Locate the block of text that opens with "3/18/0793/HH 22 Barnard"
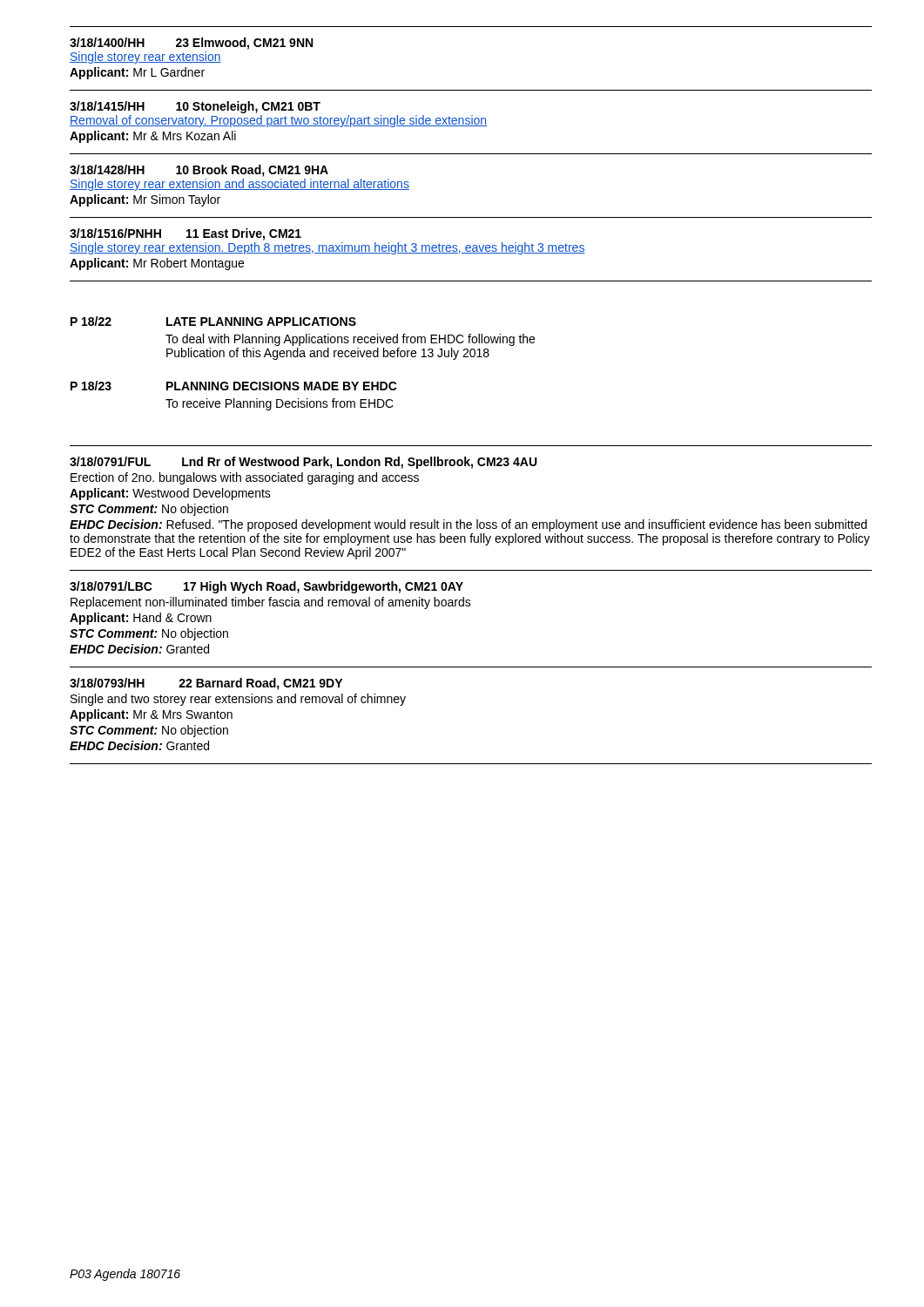This screenshot has width=924, height=1307. click(x=206, y=684)
